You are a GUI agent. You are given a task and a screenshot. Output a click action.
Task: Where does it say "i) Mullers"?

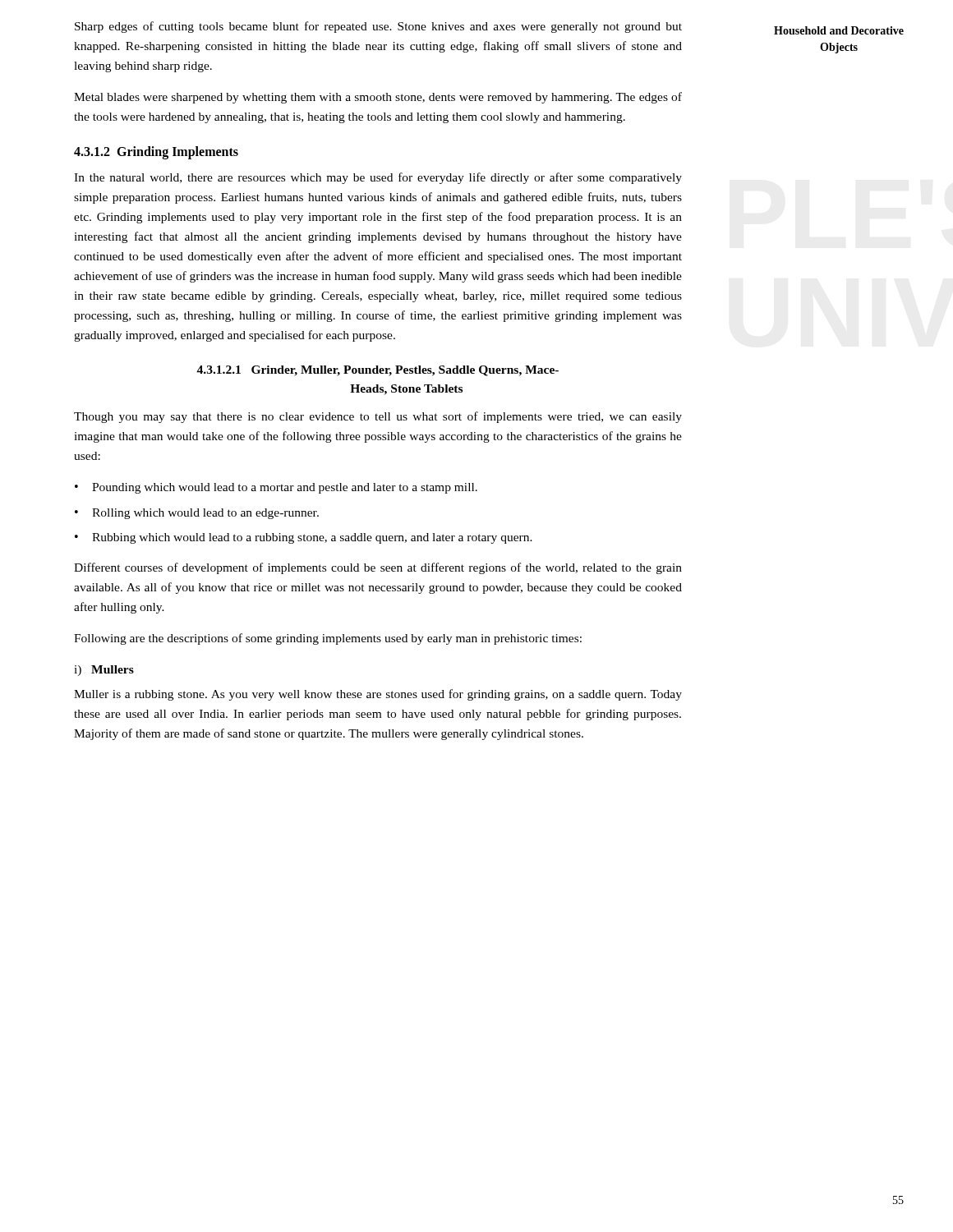pyautogui.click(x=104, y=669)
